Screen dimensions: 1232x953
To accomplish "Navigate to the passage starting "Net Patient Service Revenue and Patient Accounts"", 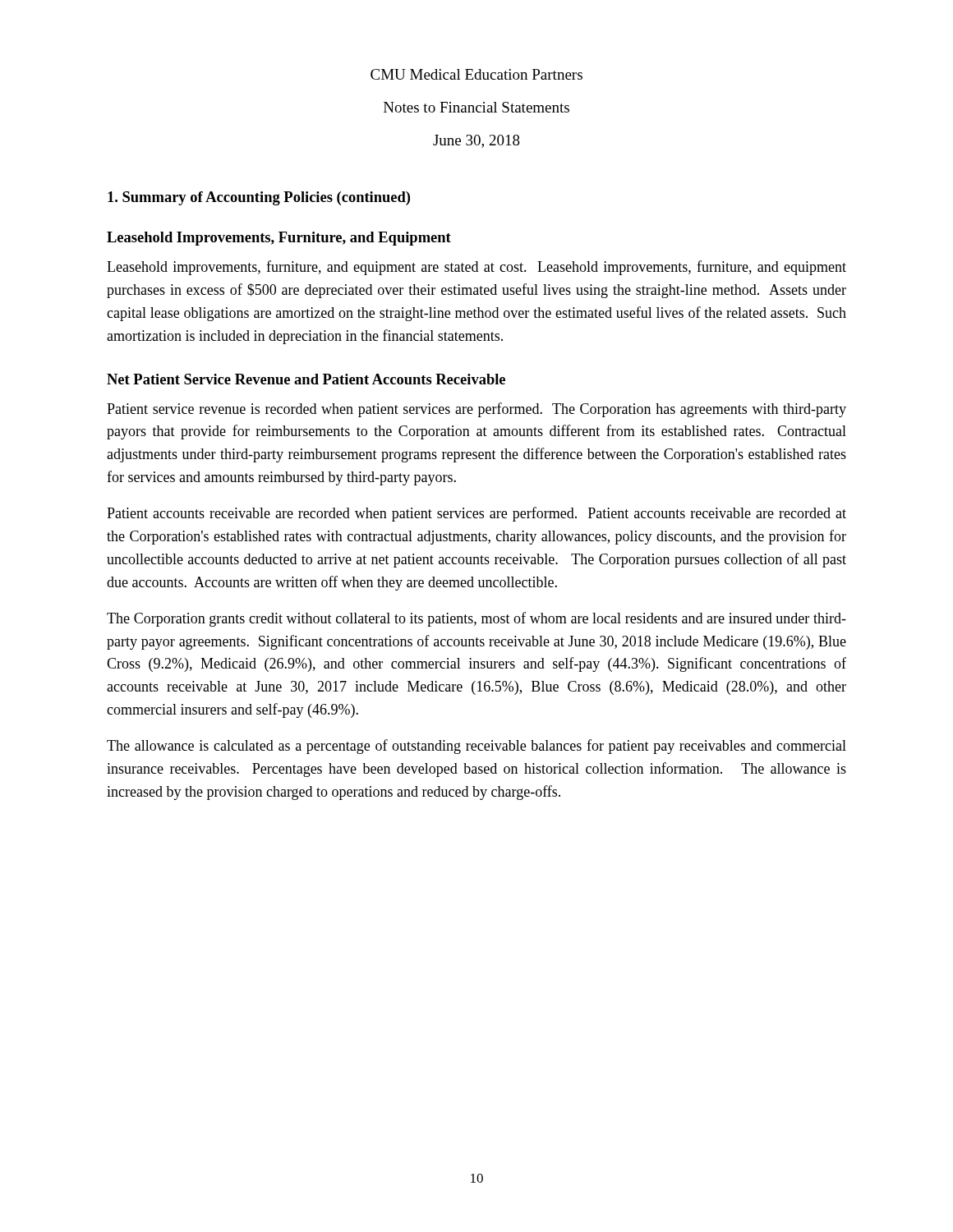I will 306,379.
